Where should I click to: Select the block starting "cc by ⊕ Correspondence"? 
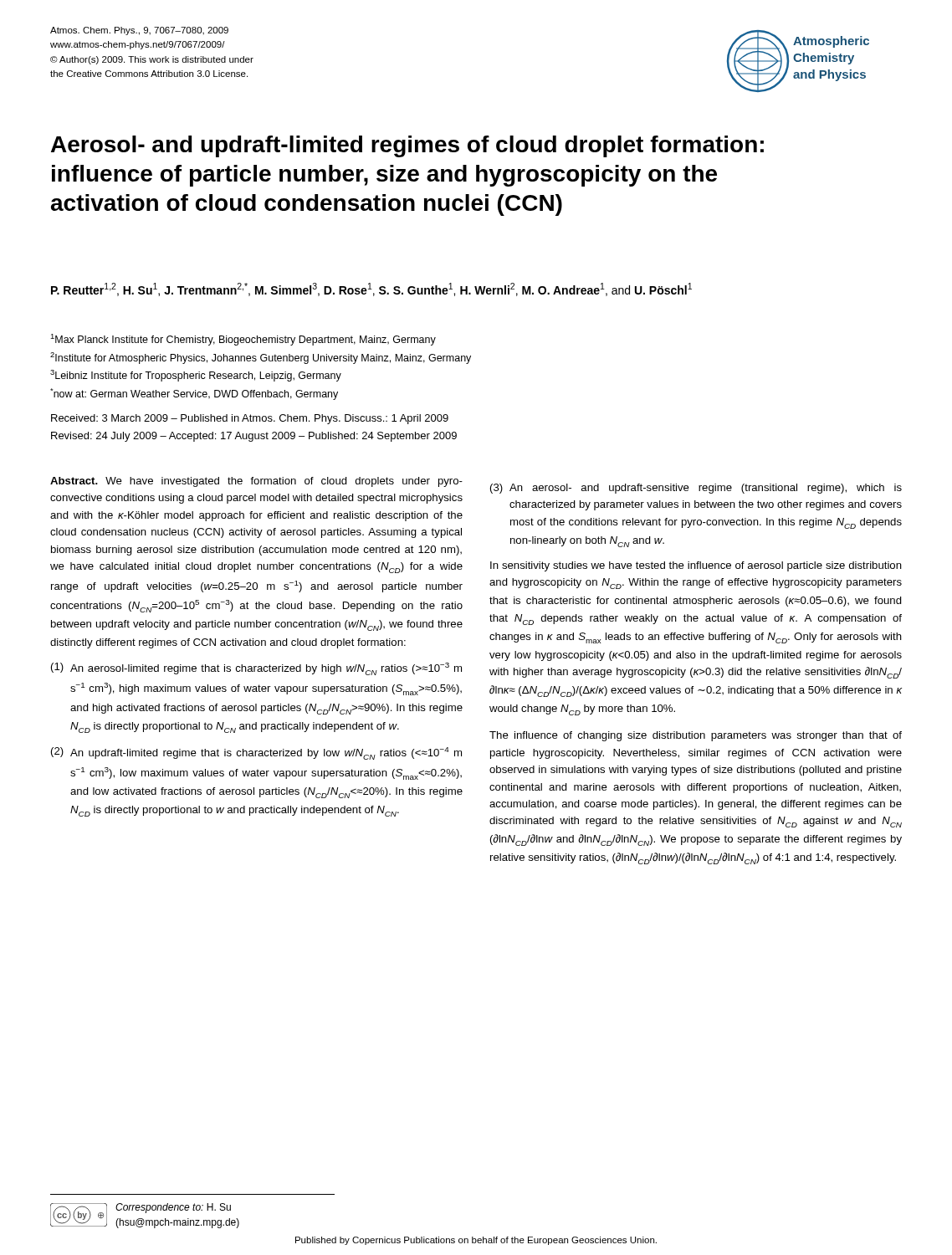(145, 1215)
